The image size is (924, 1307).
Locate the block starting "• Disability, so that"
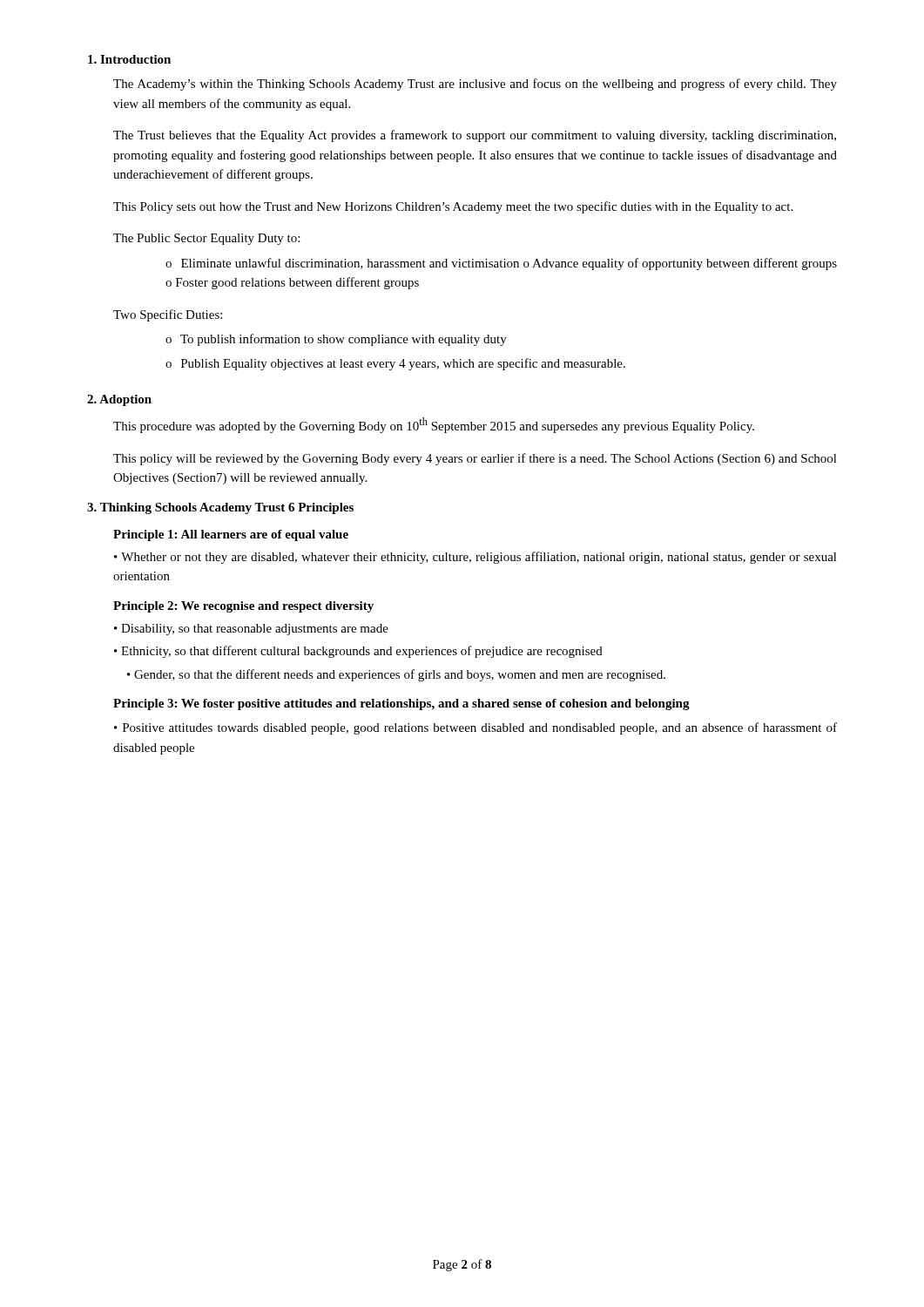tap(251, 628)
